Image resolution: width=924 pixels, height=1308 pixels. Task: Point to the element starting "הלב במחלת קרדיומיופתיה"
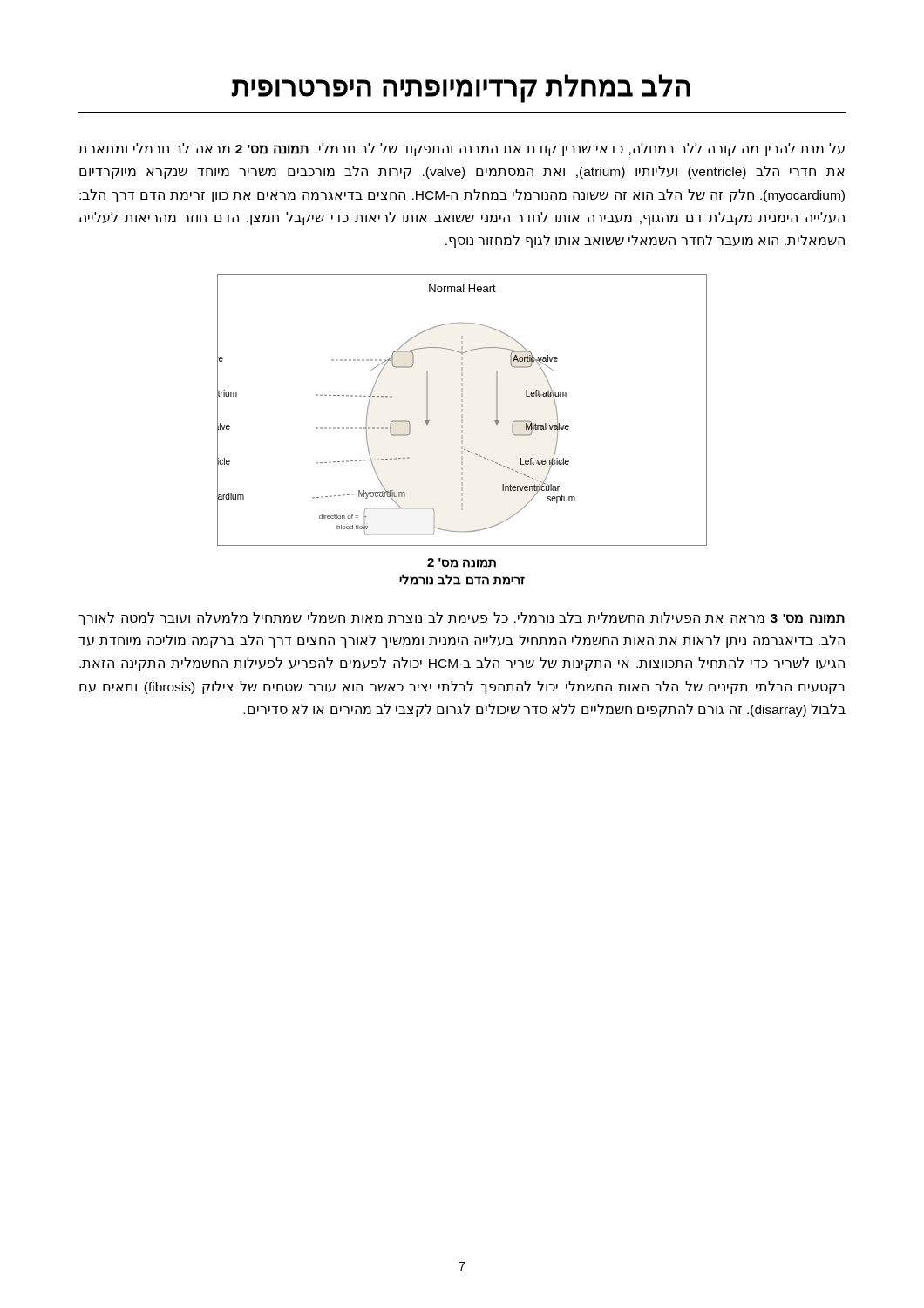[x=462, y=86]
